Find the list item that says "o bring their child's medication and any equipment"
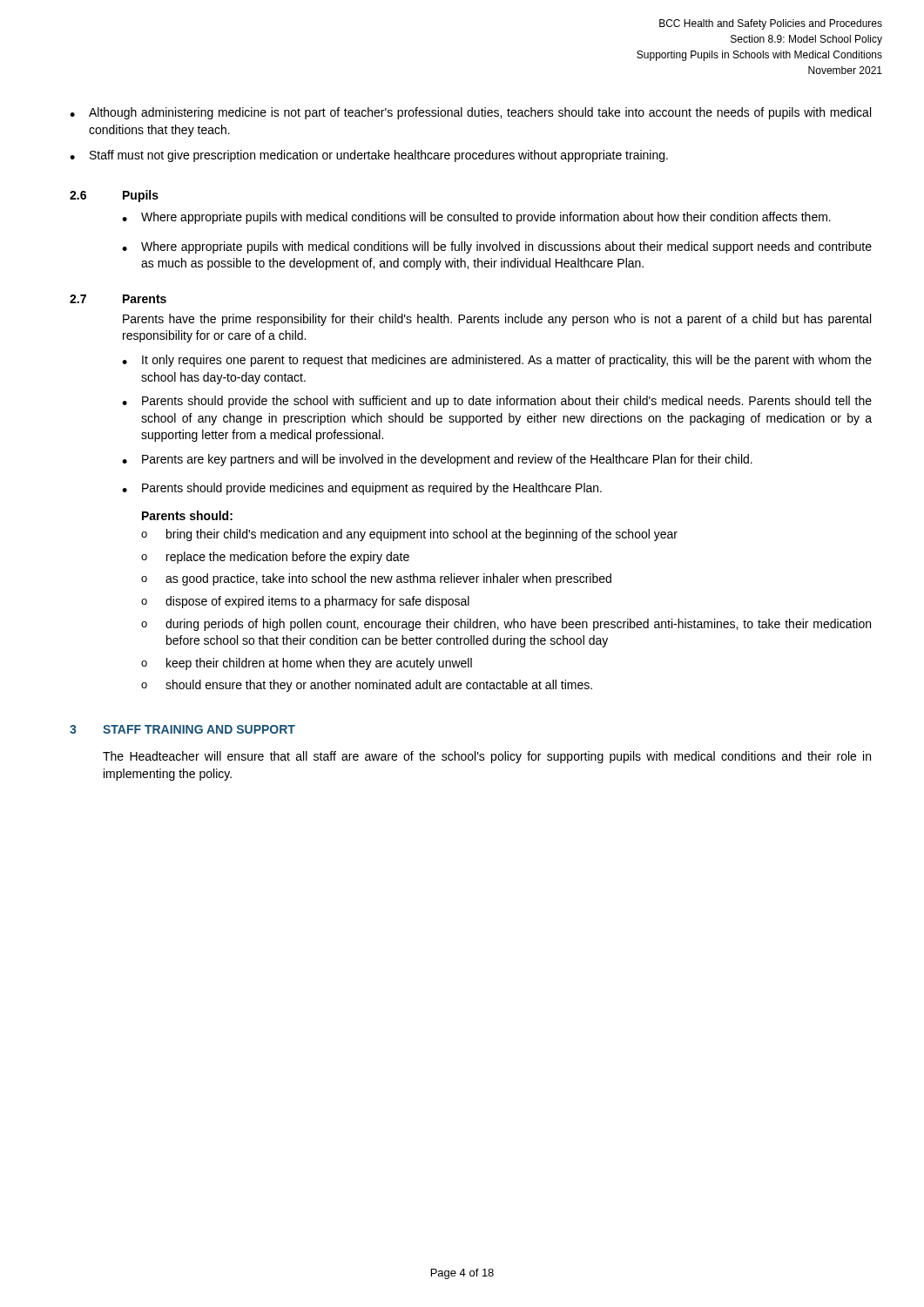This screenshot has width=924, height=1307. click(506, 535)
